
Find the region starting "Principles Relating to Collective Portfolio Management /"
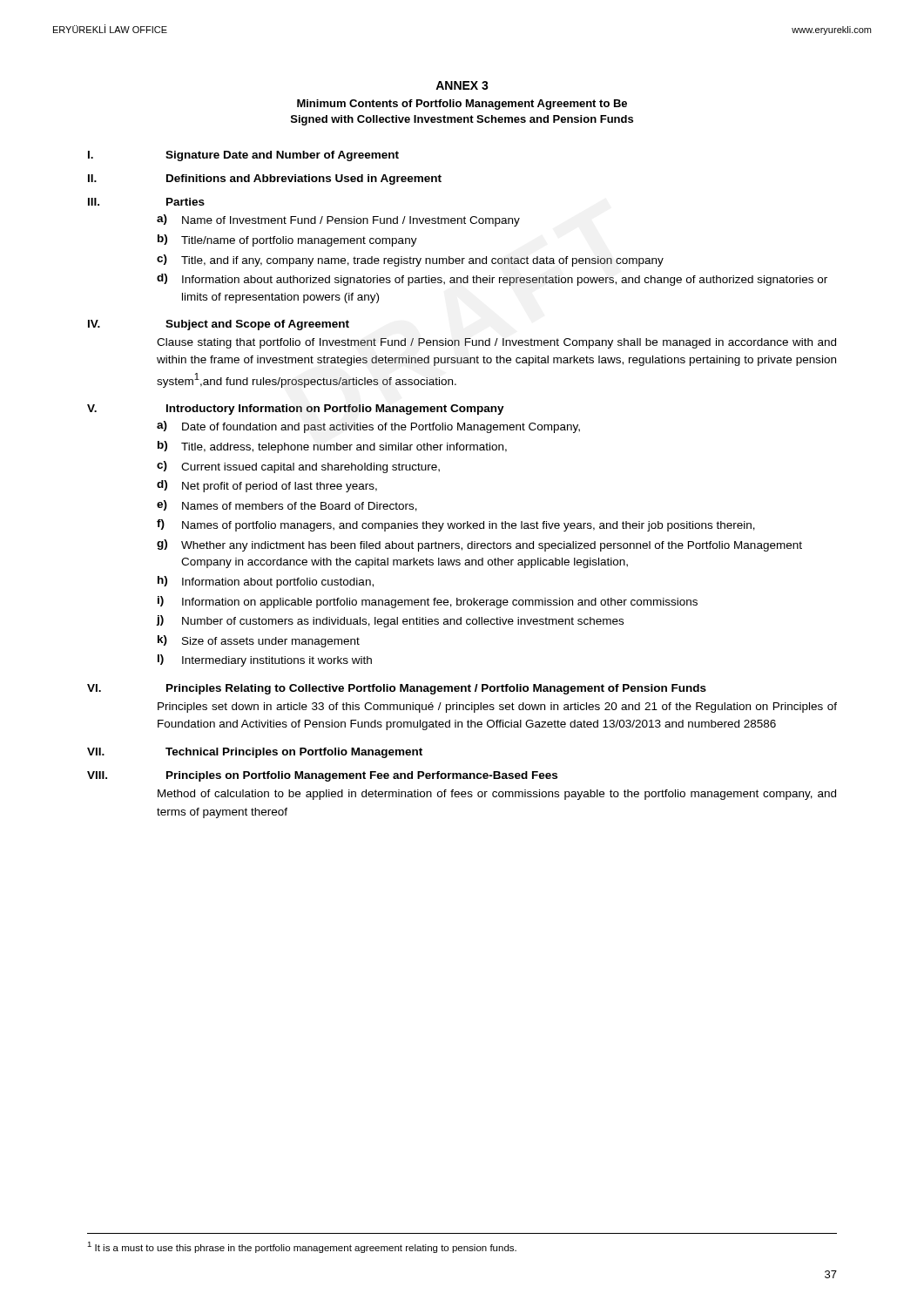tap(436, 688)
